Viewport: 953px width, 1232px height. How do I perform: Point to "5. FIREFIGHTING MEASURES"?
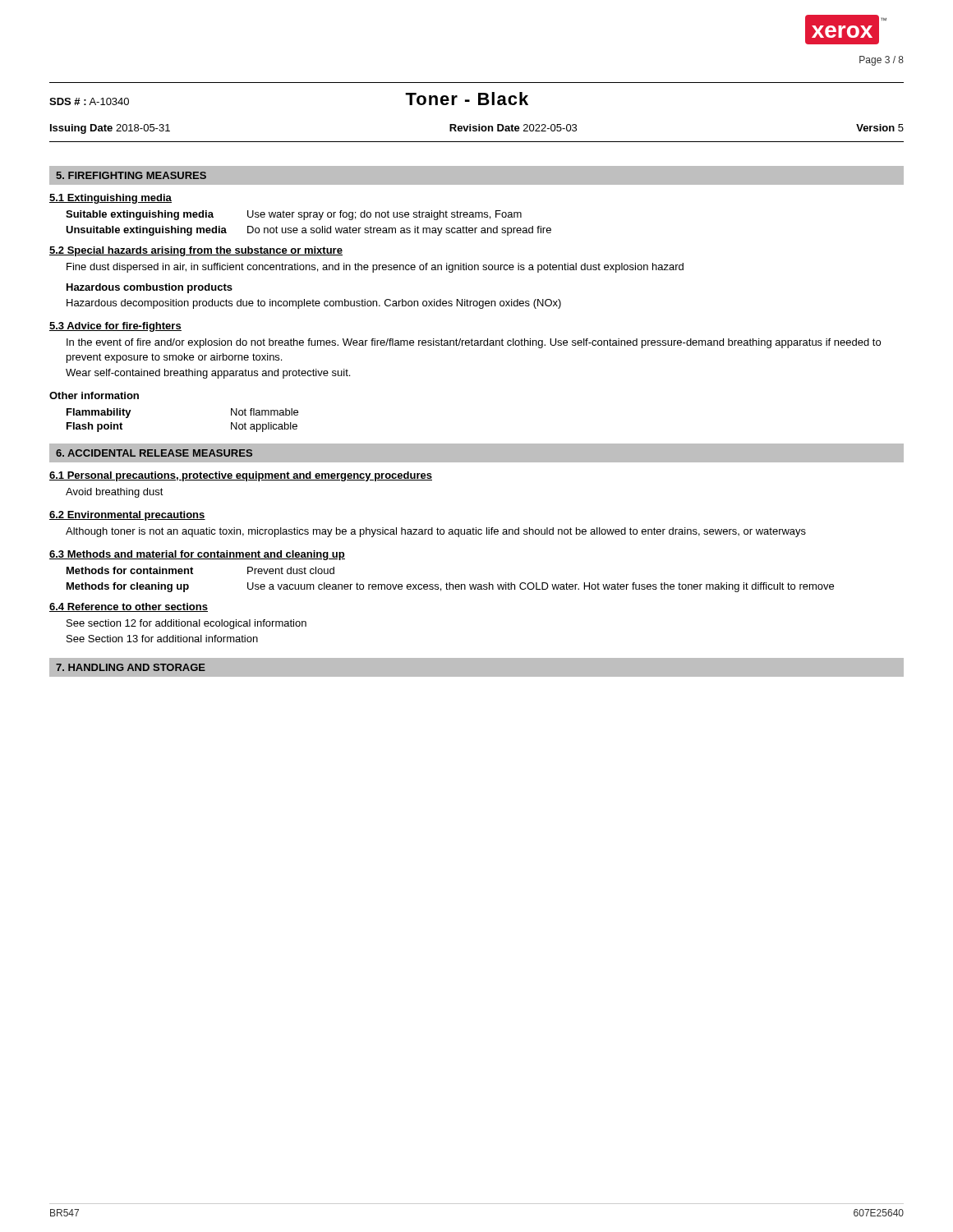pos(131,175)
